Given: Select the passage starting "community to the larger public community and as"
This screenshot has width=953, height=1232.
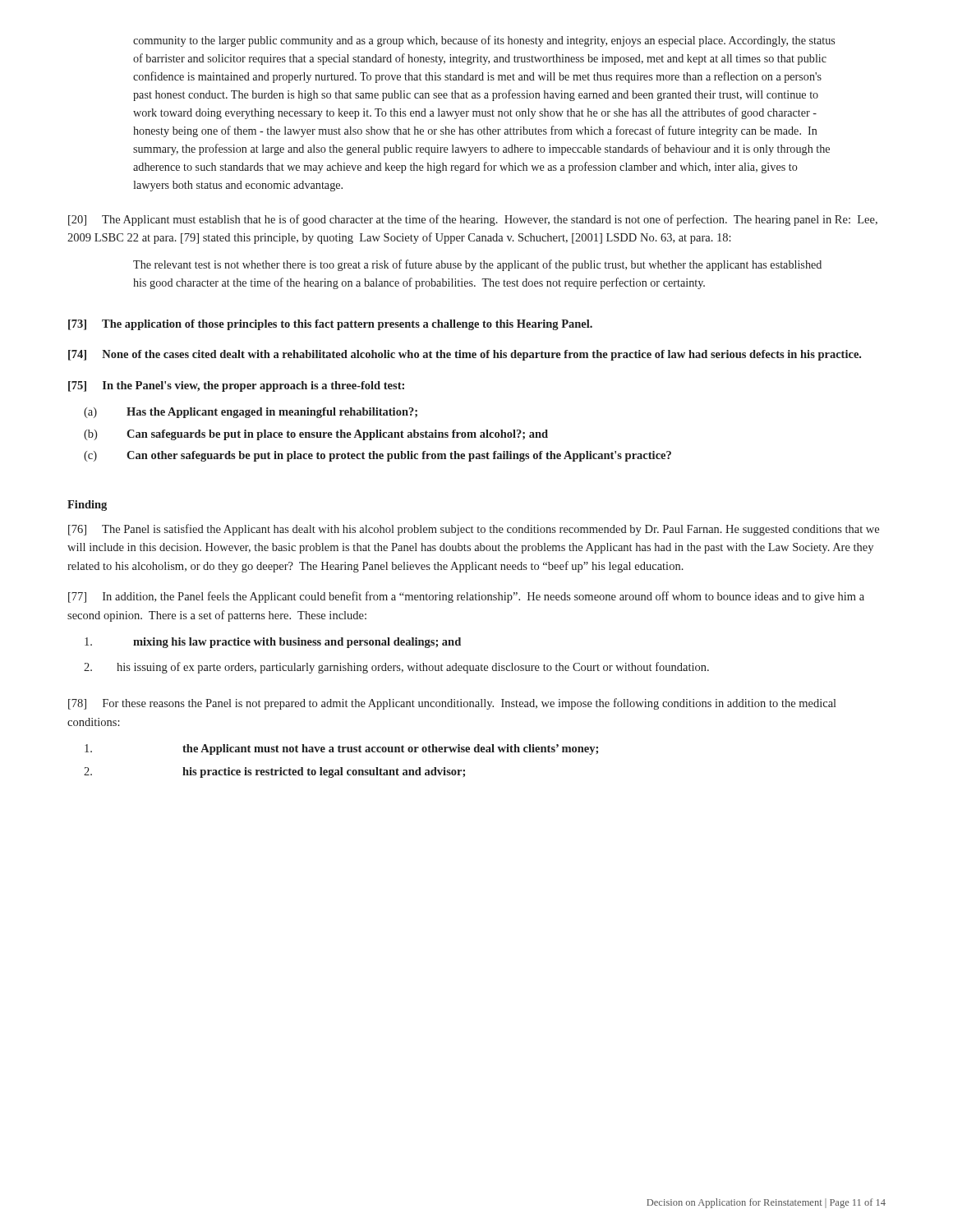Looking at the screenshot, I should tap(484, 112).
